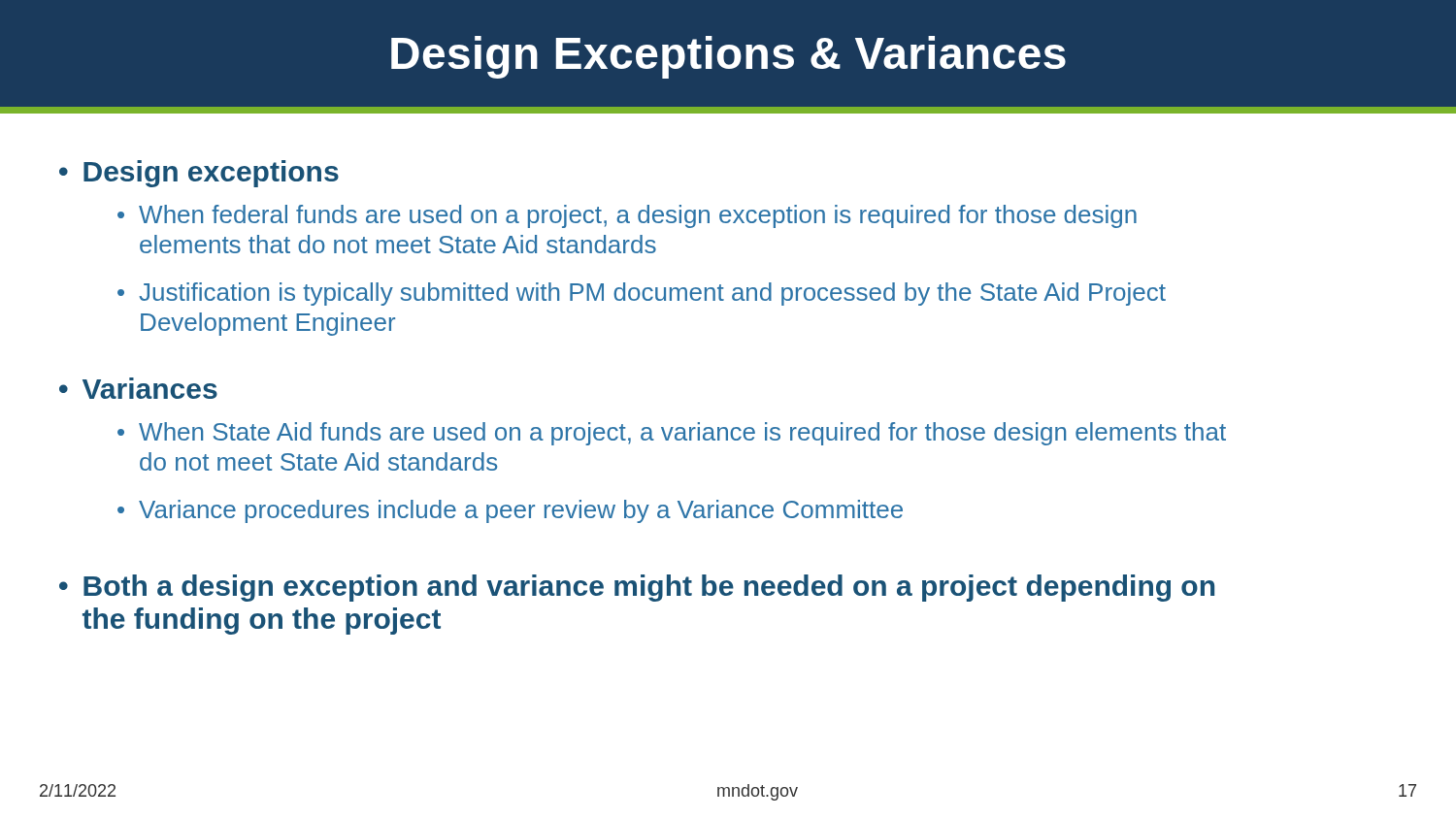The width and height of the screenshot is (1456, 819).
Task: Click the passage that begins "• When State Aid funds are used"
Action: [671, 447]
